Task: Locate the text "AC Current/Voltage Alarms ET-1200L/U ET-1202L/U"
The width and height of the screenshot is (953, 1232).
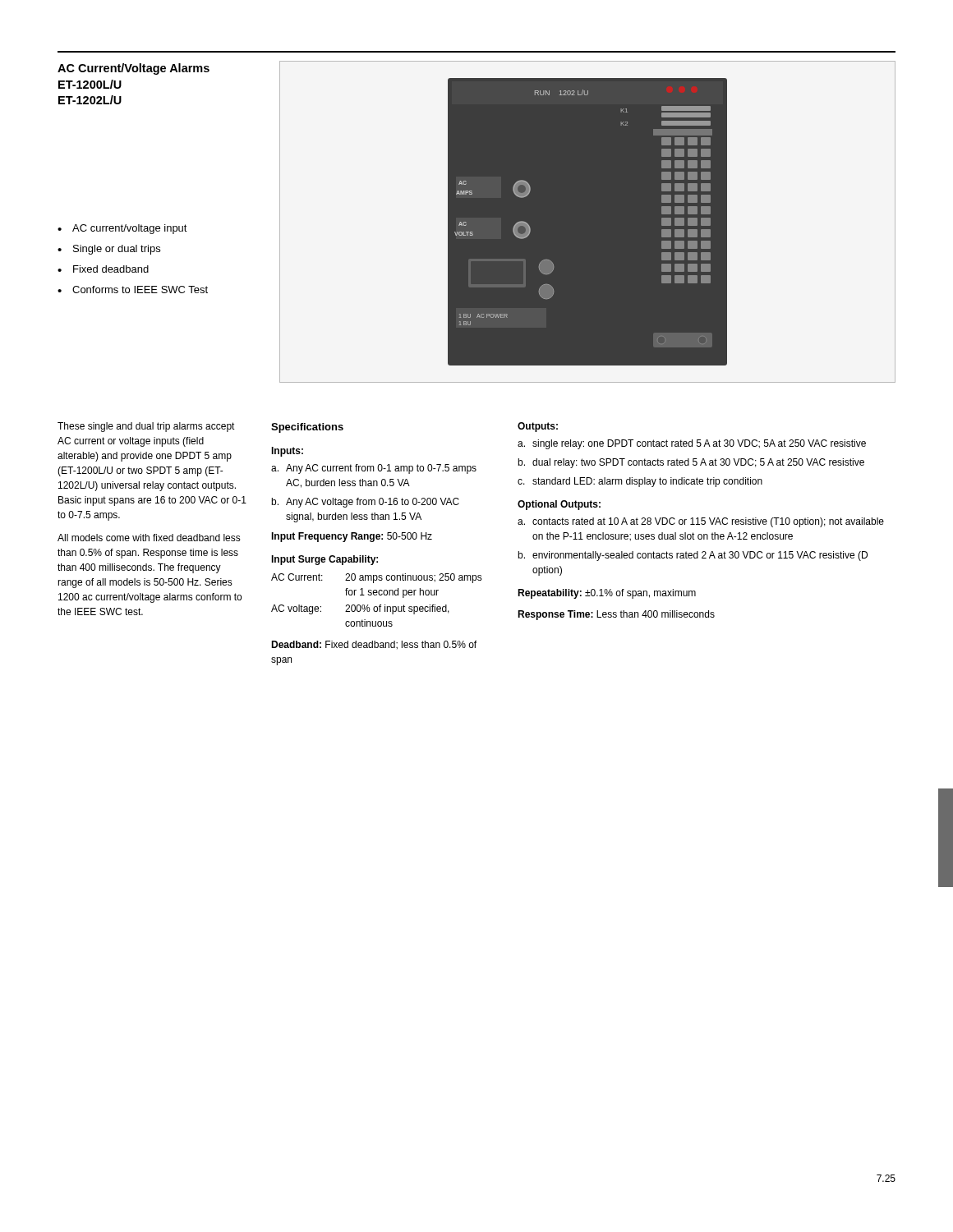Action: (172, 85)
